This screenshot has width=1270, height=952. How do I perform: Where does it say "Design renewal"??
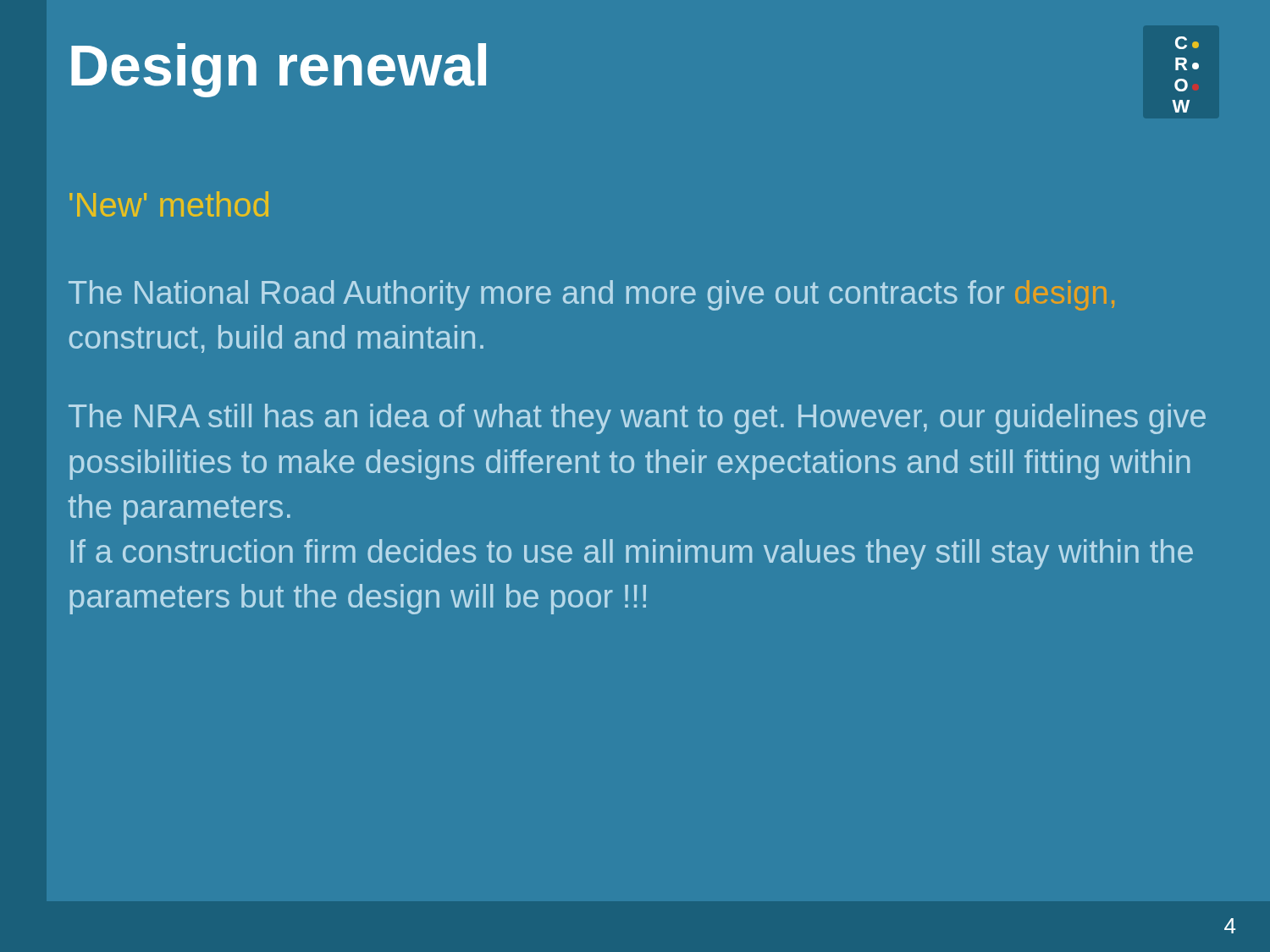[449, 65]
